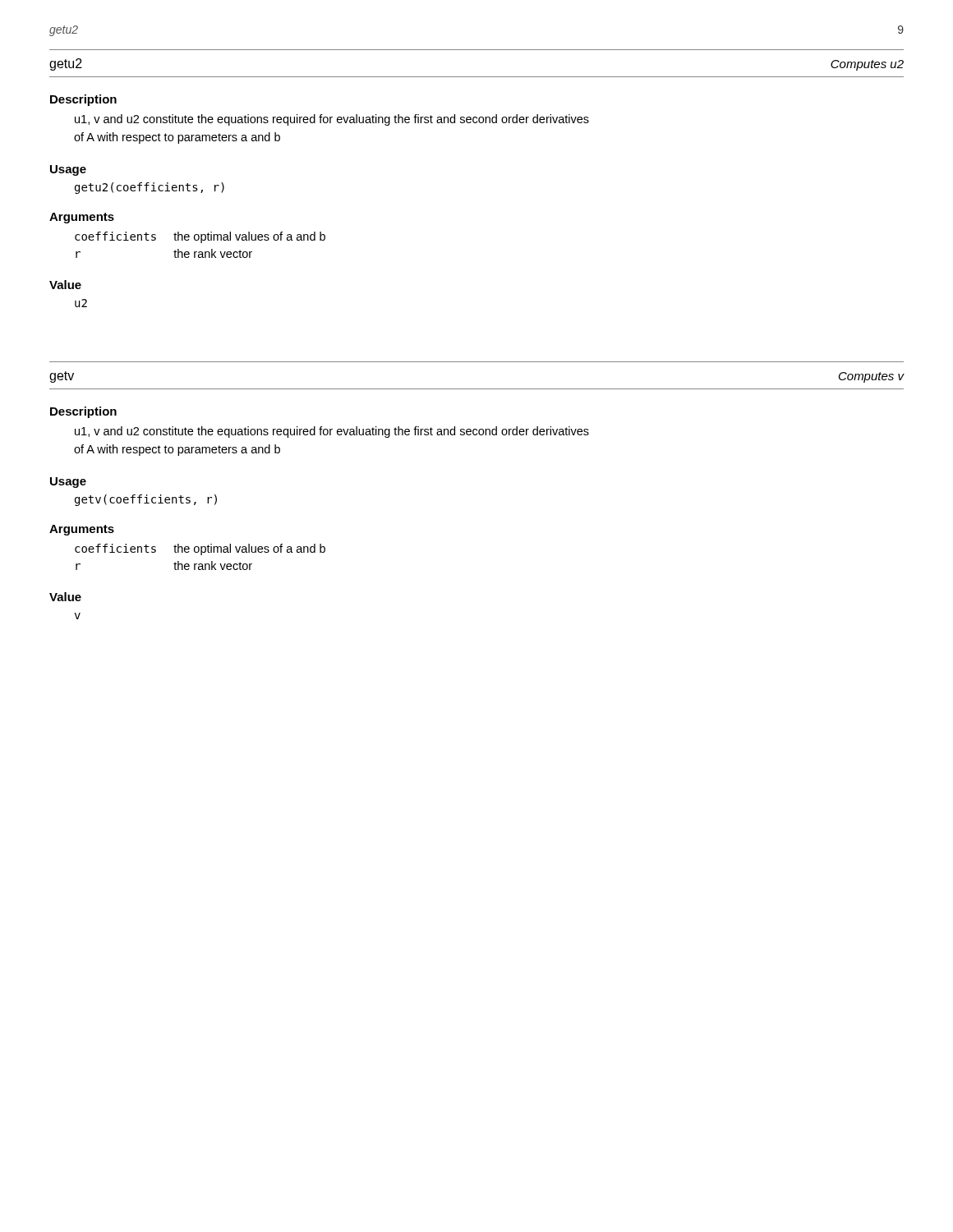The width and height of the screenshot is (953, 1232).
Task: Find the text that says "getv(coefficients, r)"
Action: pos(147,499)
